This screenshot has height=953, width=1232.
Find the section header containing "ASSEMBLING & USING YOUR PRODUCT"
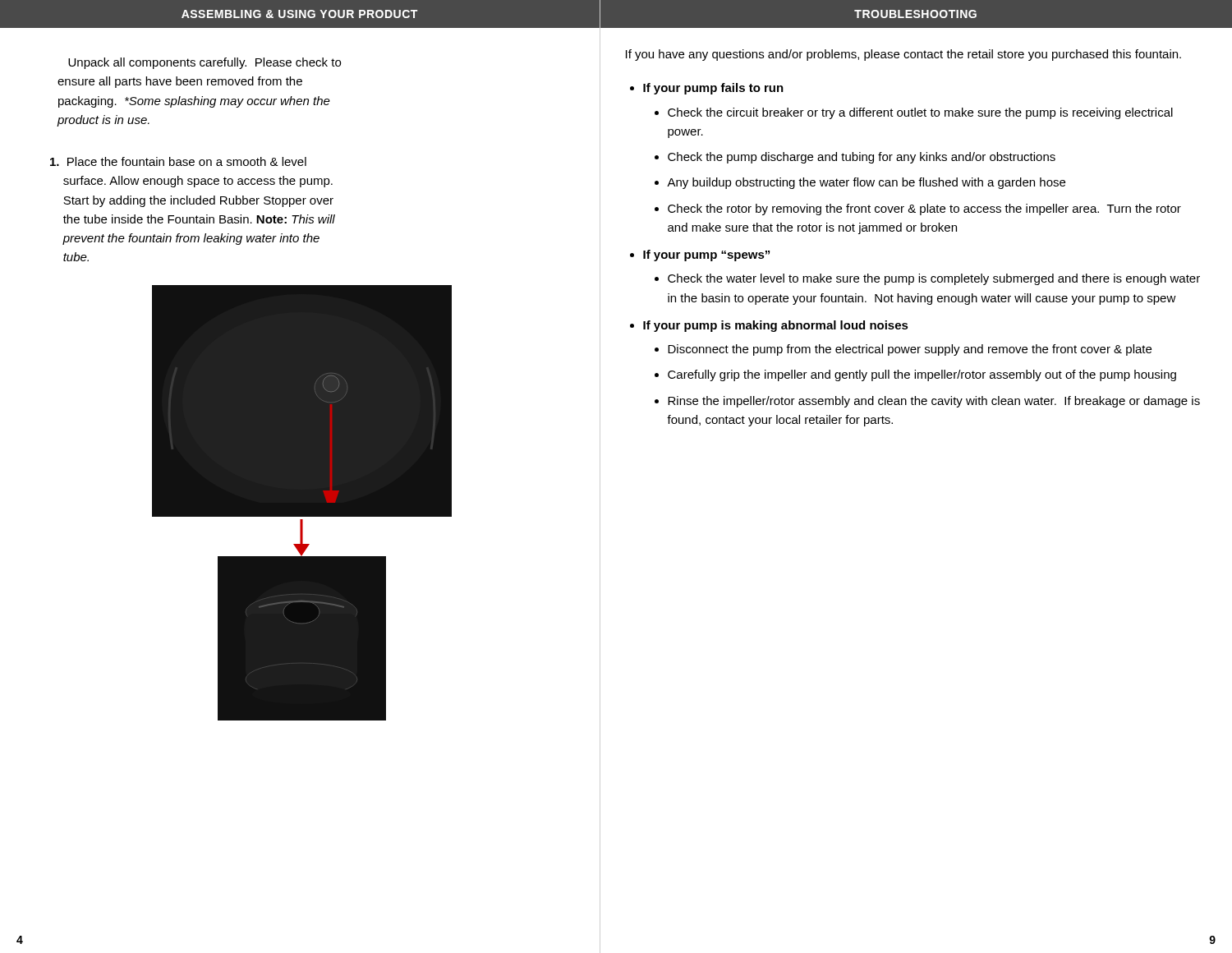(300, 14)
